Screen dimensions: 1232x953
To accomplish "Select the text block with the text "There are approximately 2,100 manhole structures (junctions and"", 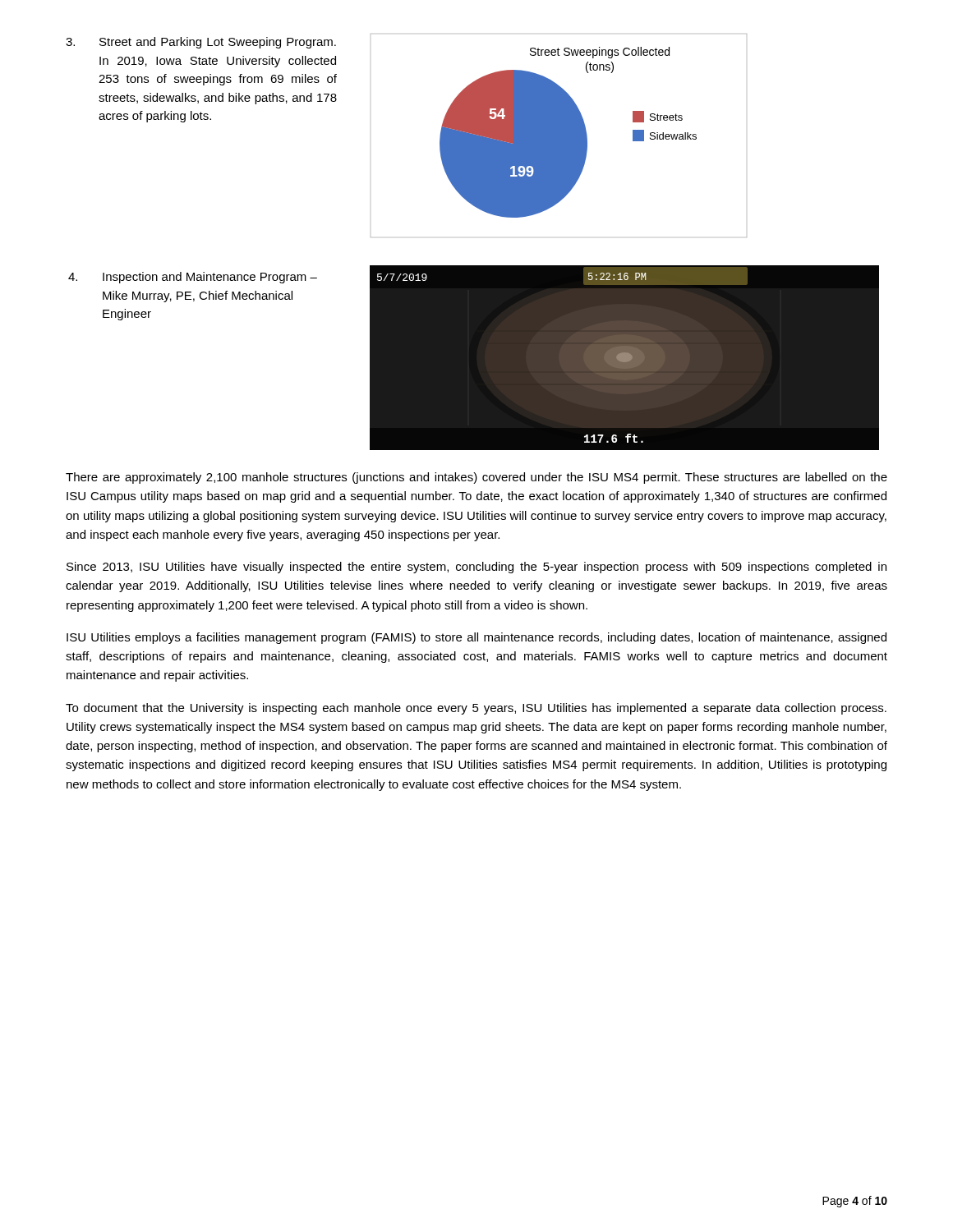I will click(x=476, y=505).
